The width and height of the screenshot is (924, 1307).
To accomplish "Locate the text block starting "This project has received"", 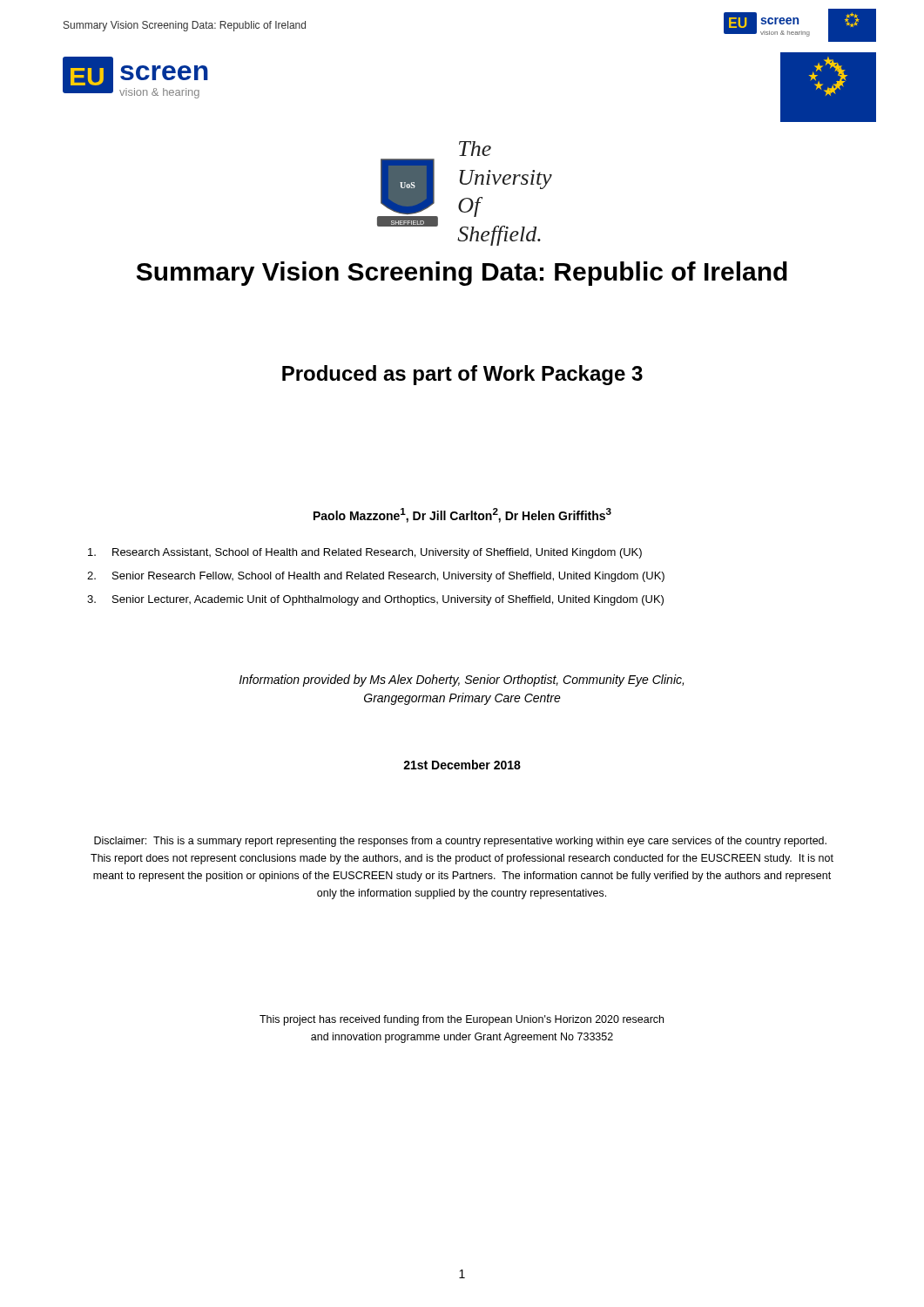I will (x=462, y=1028).
